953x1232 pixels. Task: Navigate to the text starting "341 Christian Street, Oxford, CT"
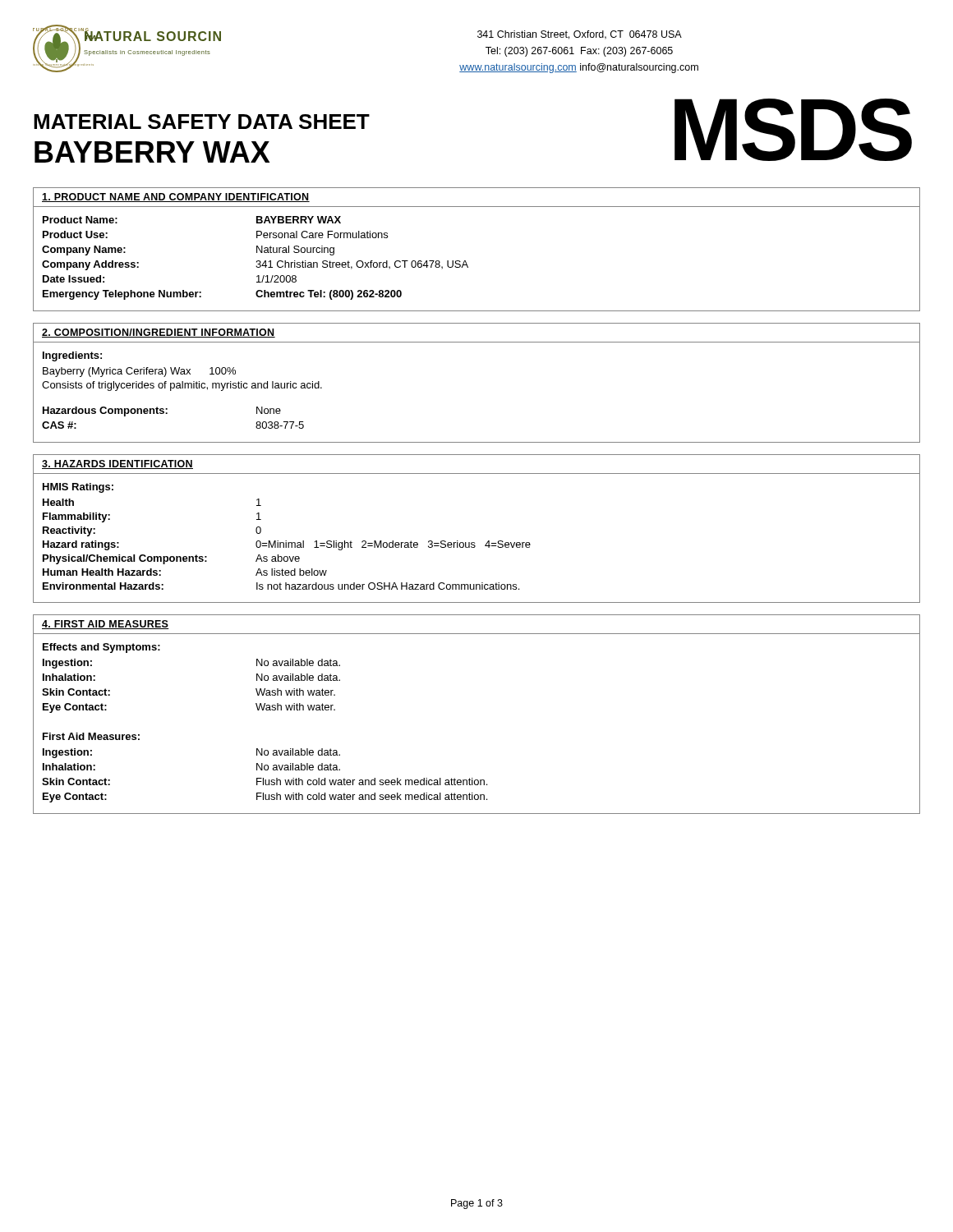click(x=579, y=51)
